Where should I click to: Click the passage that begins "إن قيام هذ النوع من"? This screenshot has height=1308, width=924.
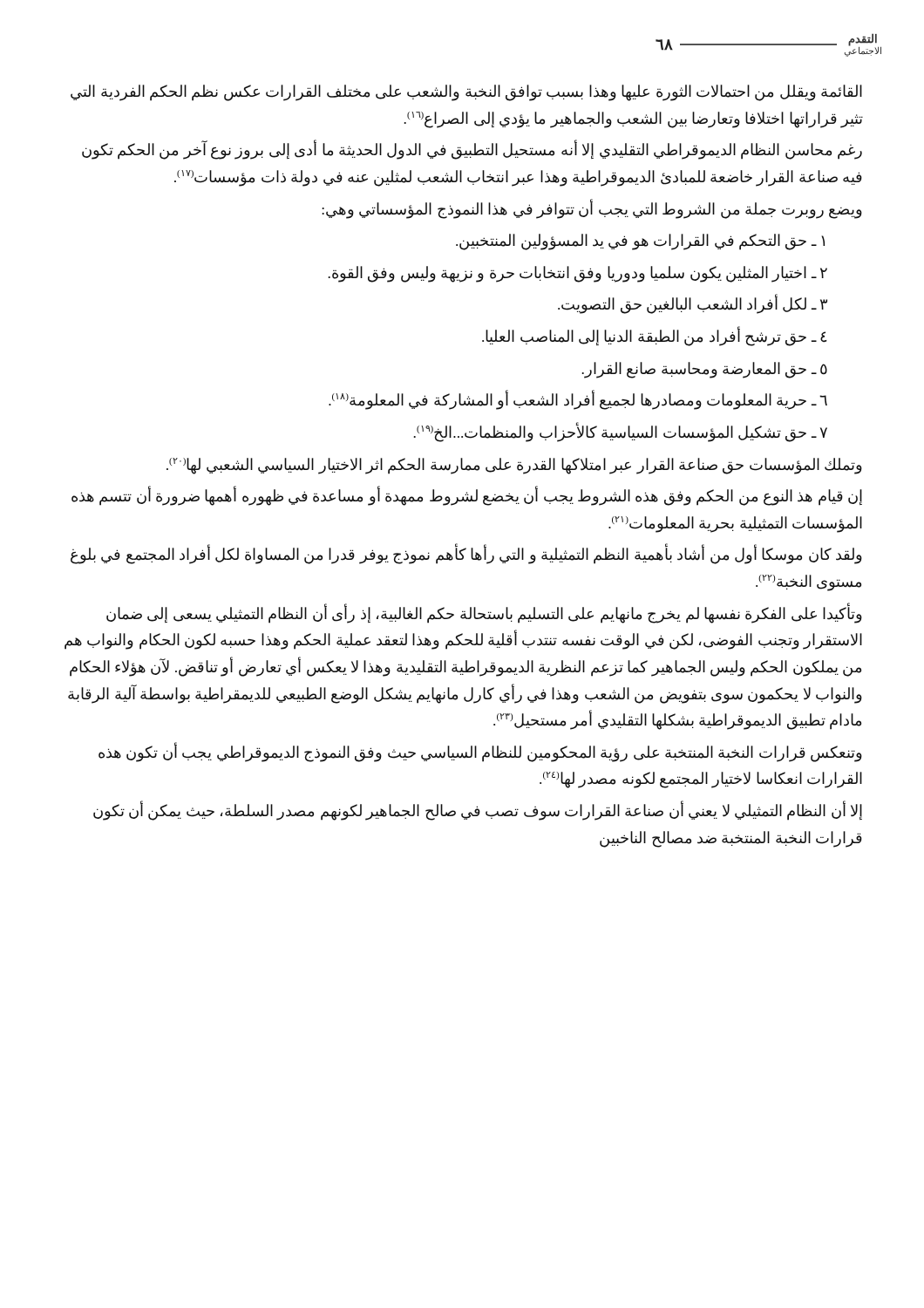pyautogui.click(x=462, y=510)
